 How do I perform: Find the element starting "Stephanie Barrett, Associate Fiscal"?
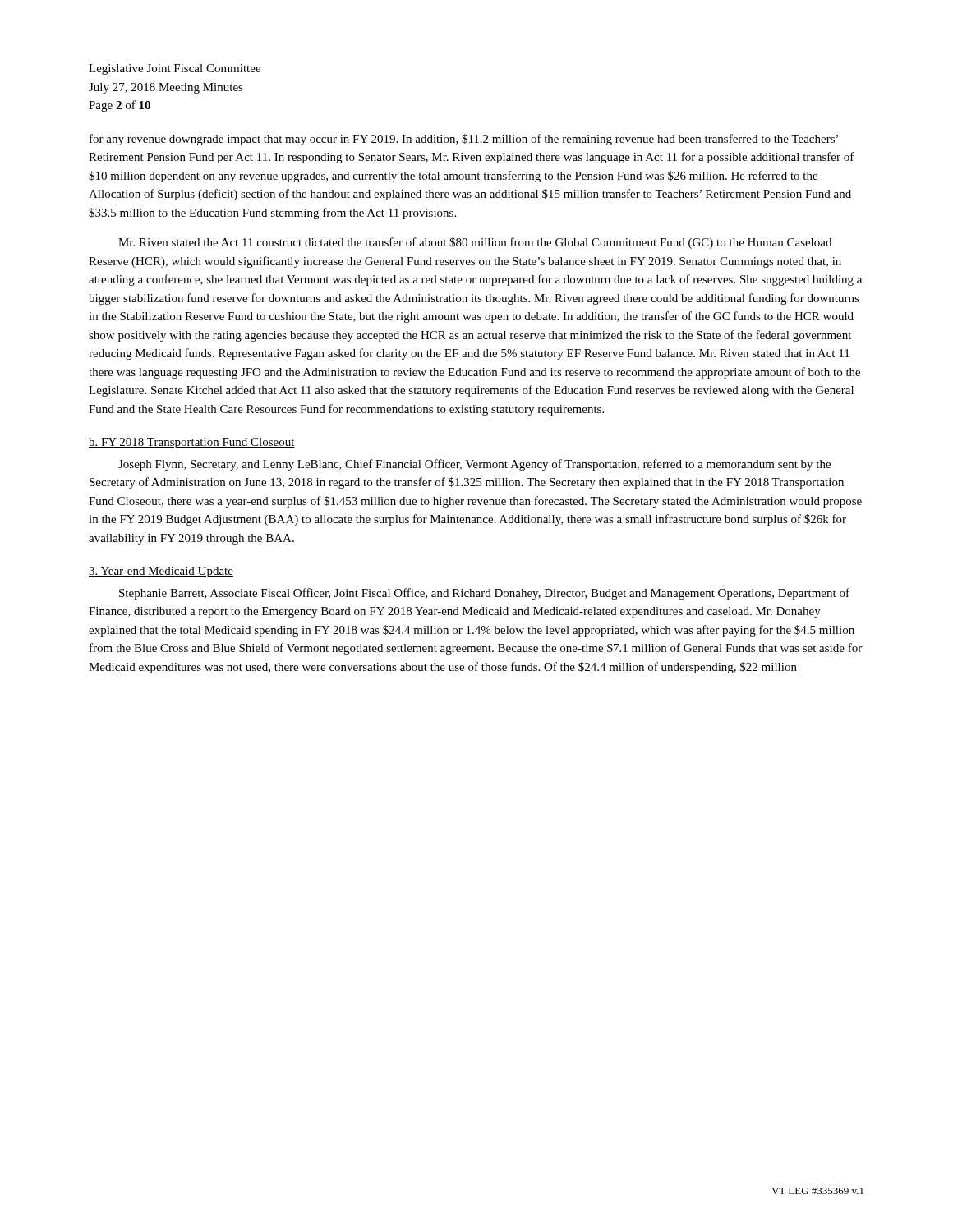(475, 630)
